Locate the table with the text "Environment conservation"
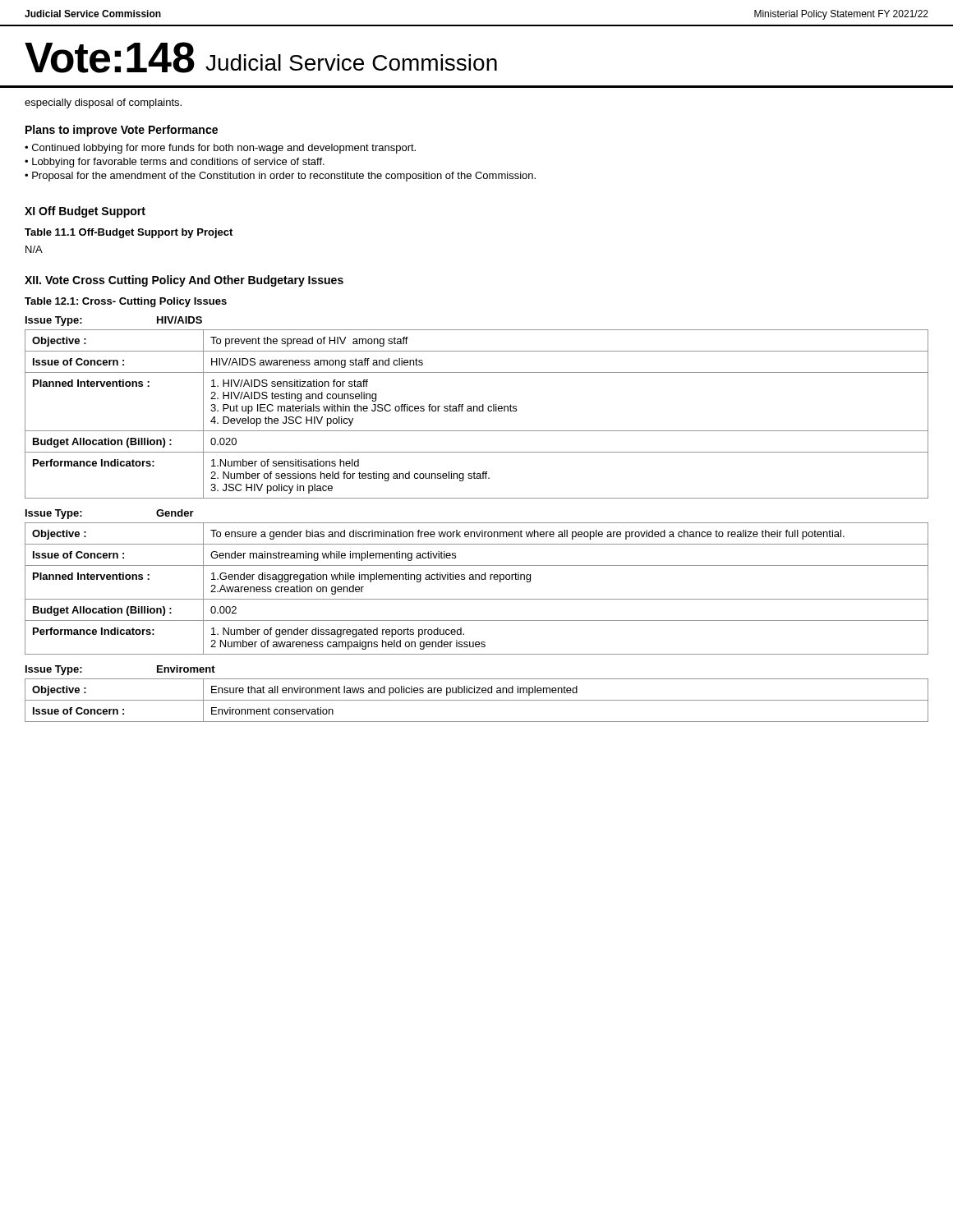 coord(476,700)
